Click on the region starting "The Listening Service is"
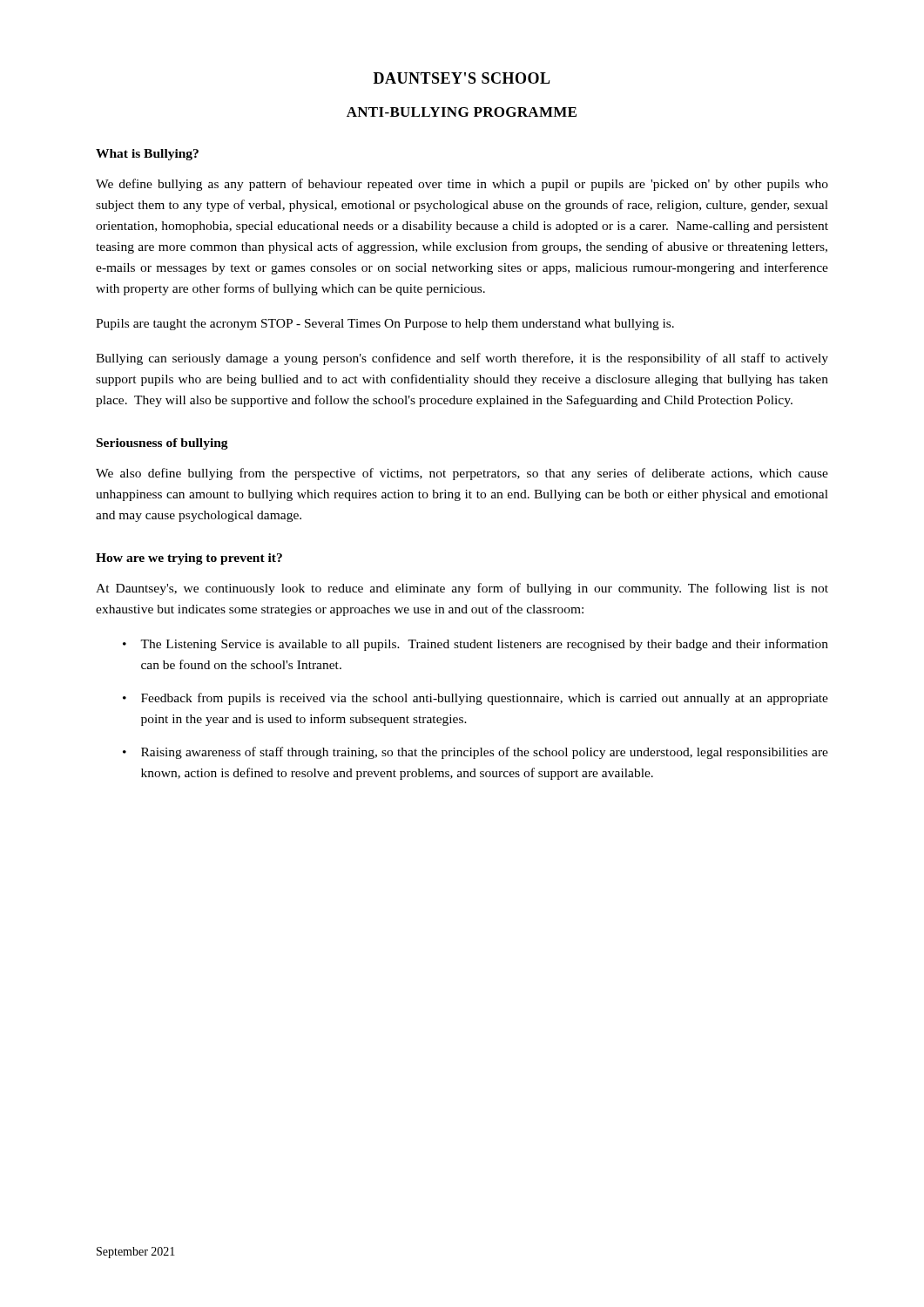 (484, 655)
